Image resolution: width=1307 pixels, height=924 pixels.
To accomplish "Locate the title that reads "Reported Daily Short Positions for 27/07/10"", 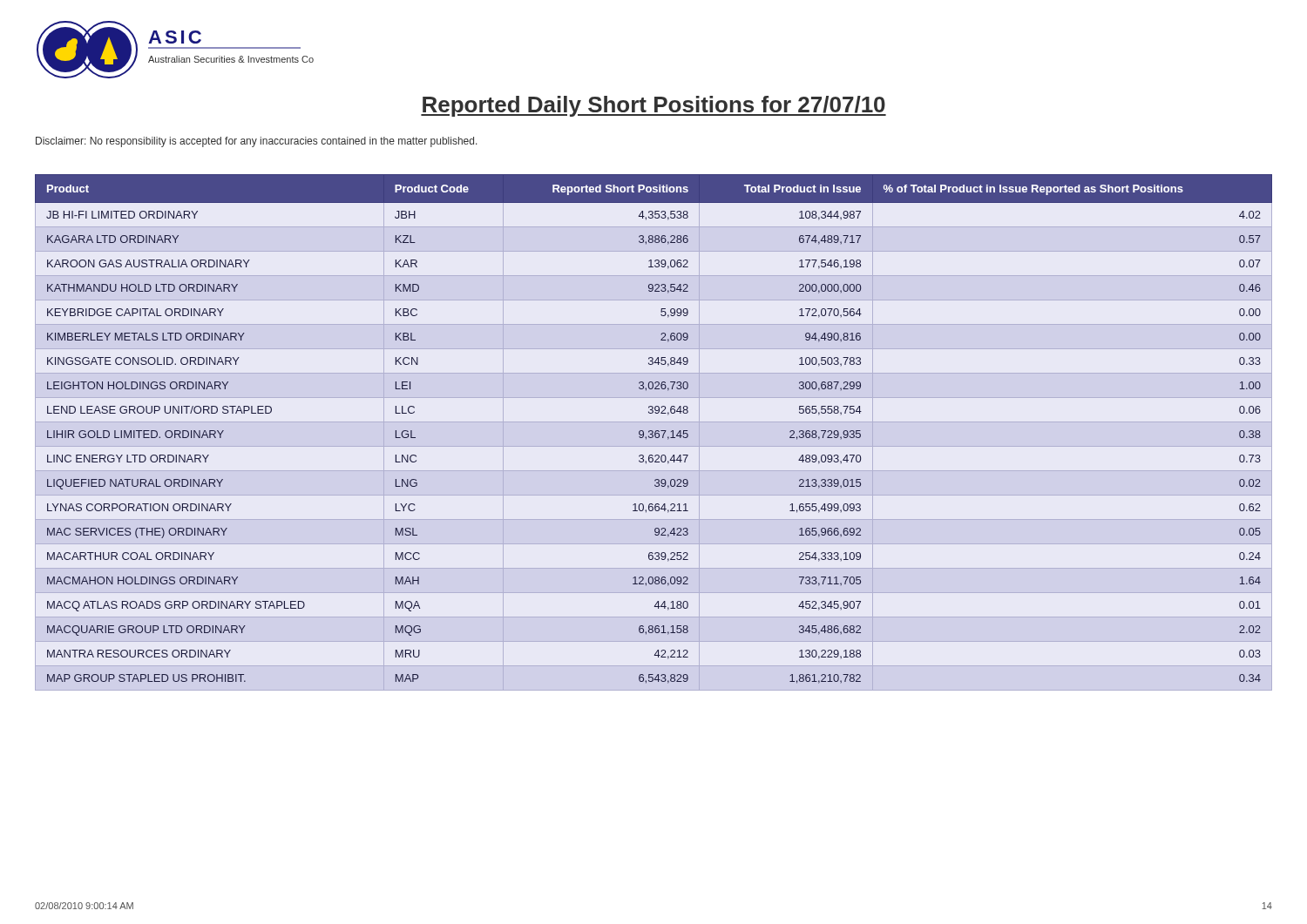I will point(654,105).
